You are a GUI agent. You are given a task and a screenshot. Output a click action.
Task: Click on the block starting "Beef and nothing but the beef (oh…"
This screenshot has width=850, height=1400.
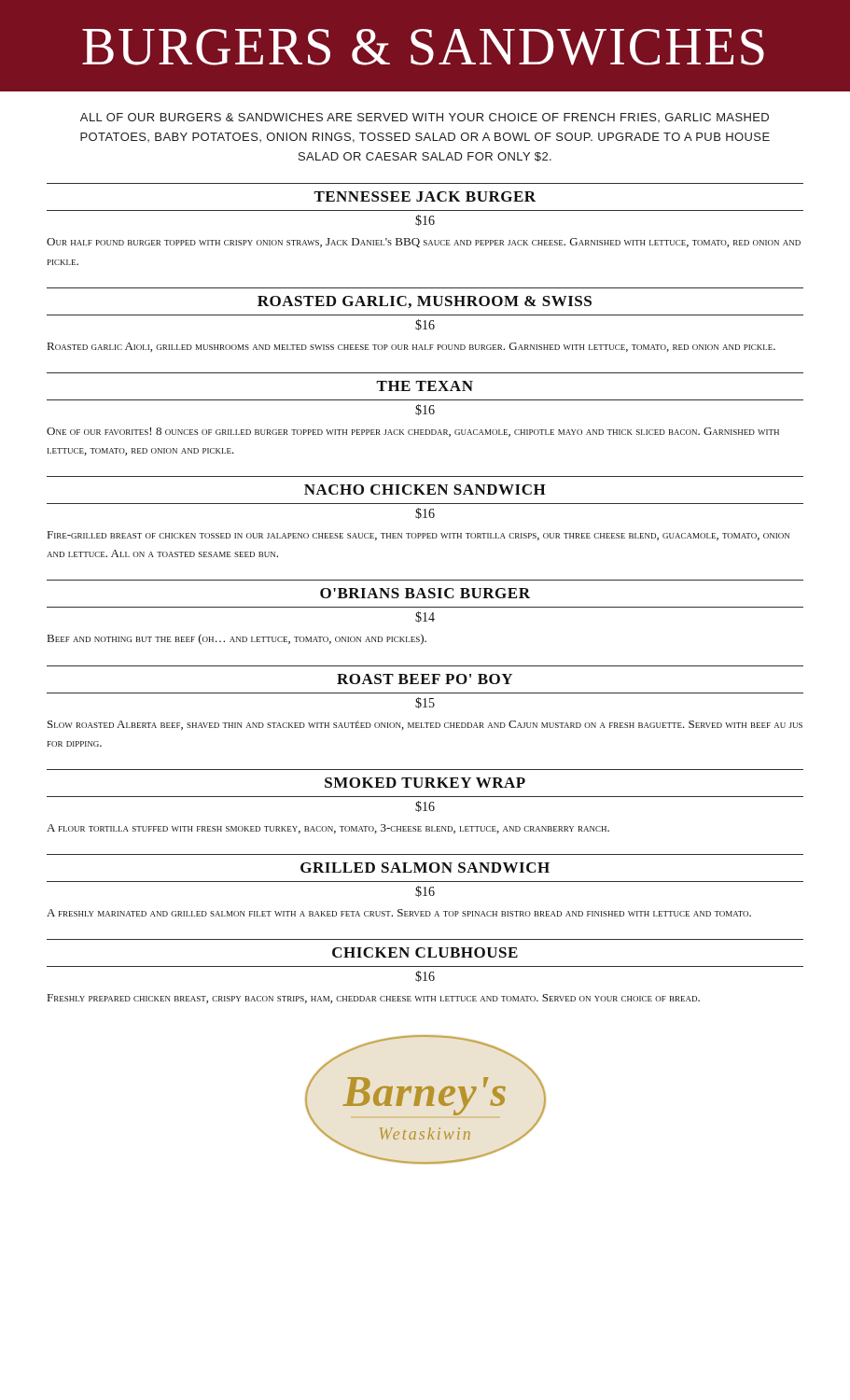(x=237, y=638)
